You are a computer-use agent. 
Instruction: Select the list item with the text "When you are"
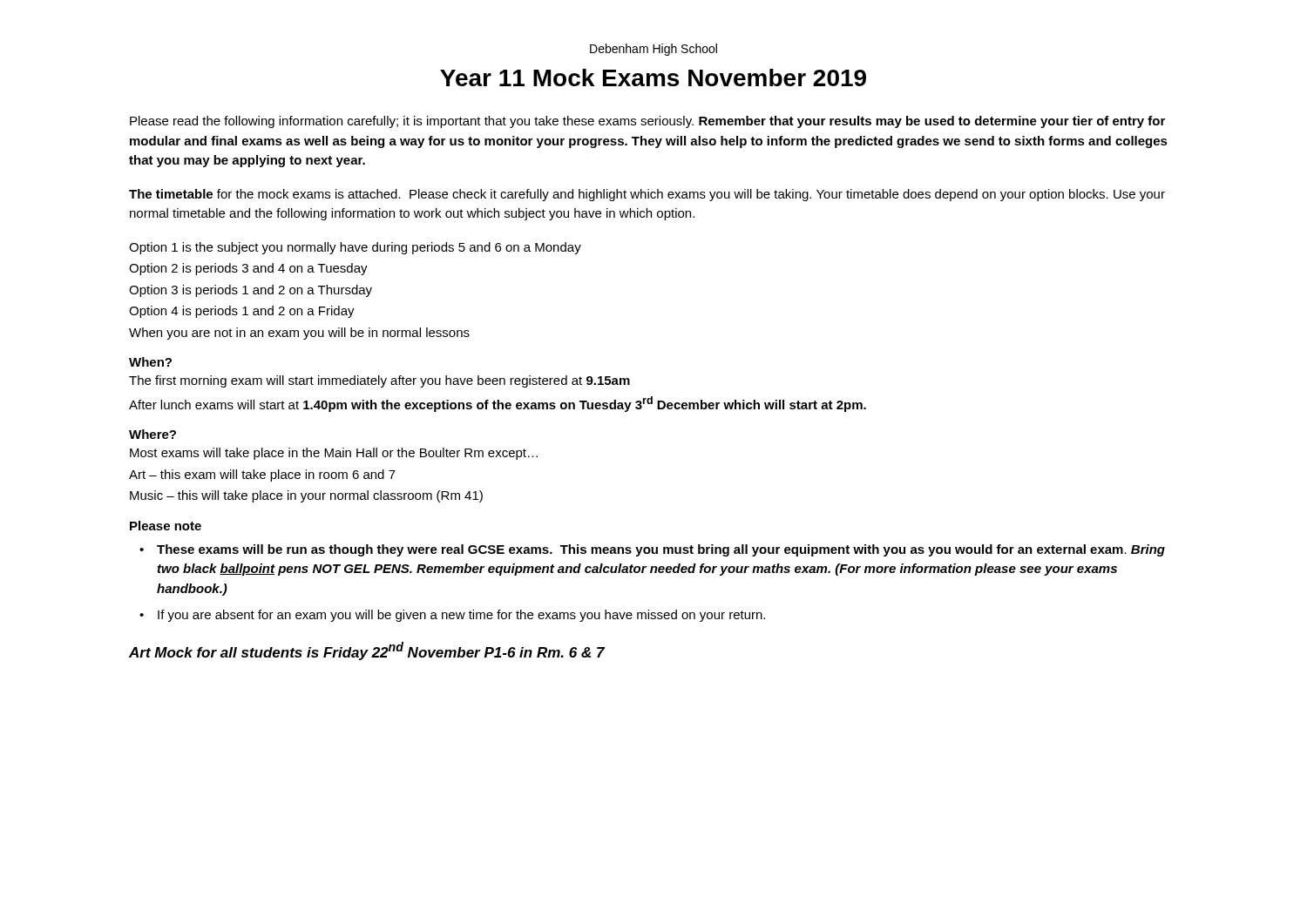point(299,332)
